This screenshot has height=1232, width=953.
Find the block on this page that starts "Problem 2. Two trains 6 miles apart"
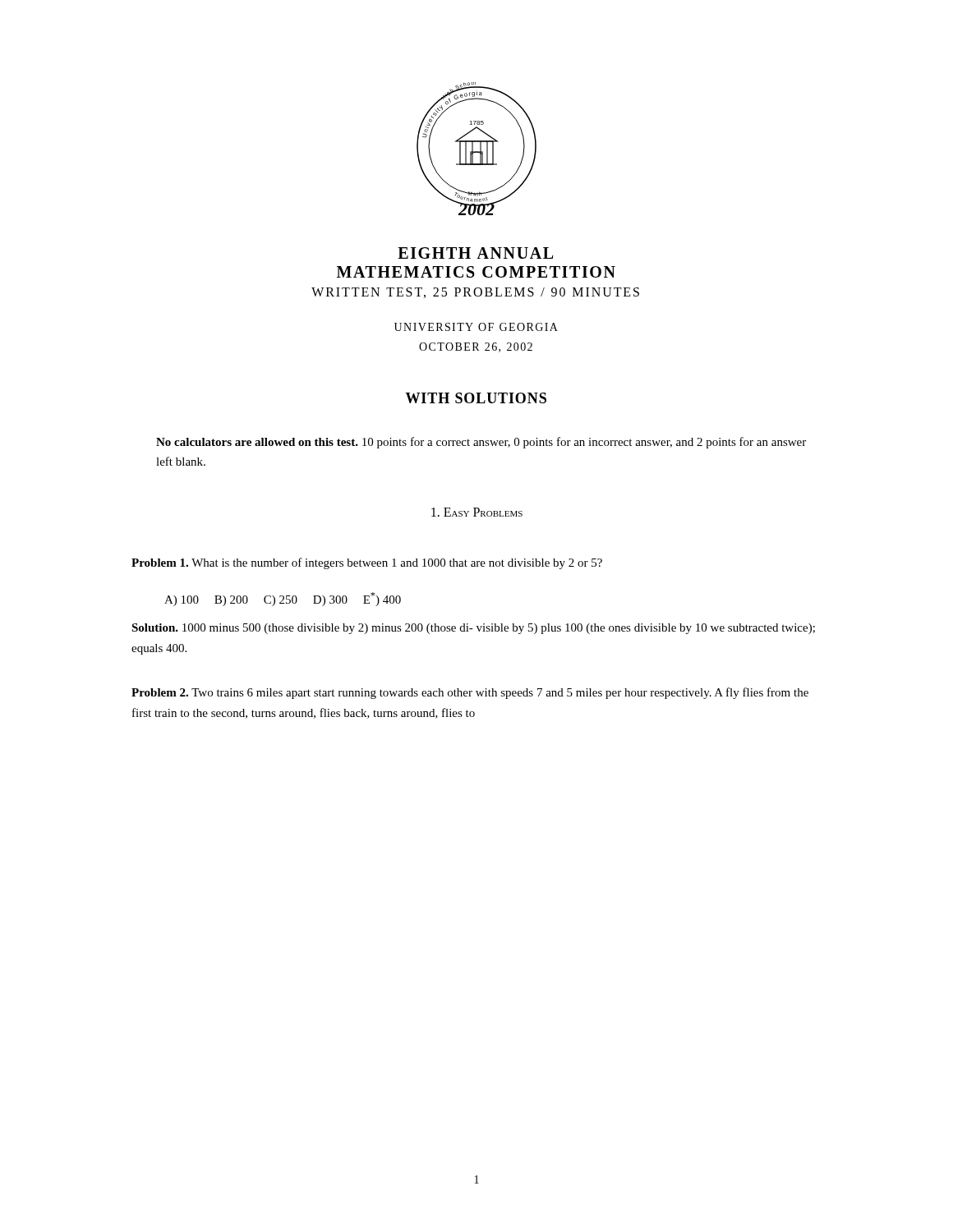[x=470, y=703]
